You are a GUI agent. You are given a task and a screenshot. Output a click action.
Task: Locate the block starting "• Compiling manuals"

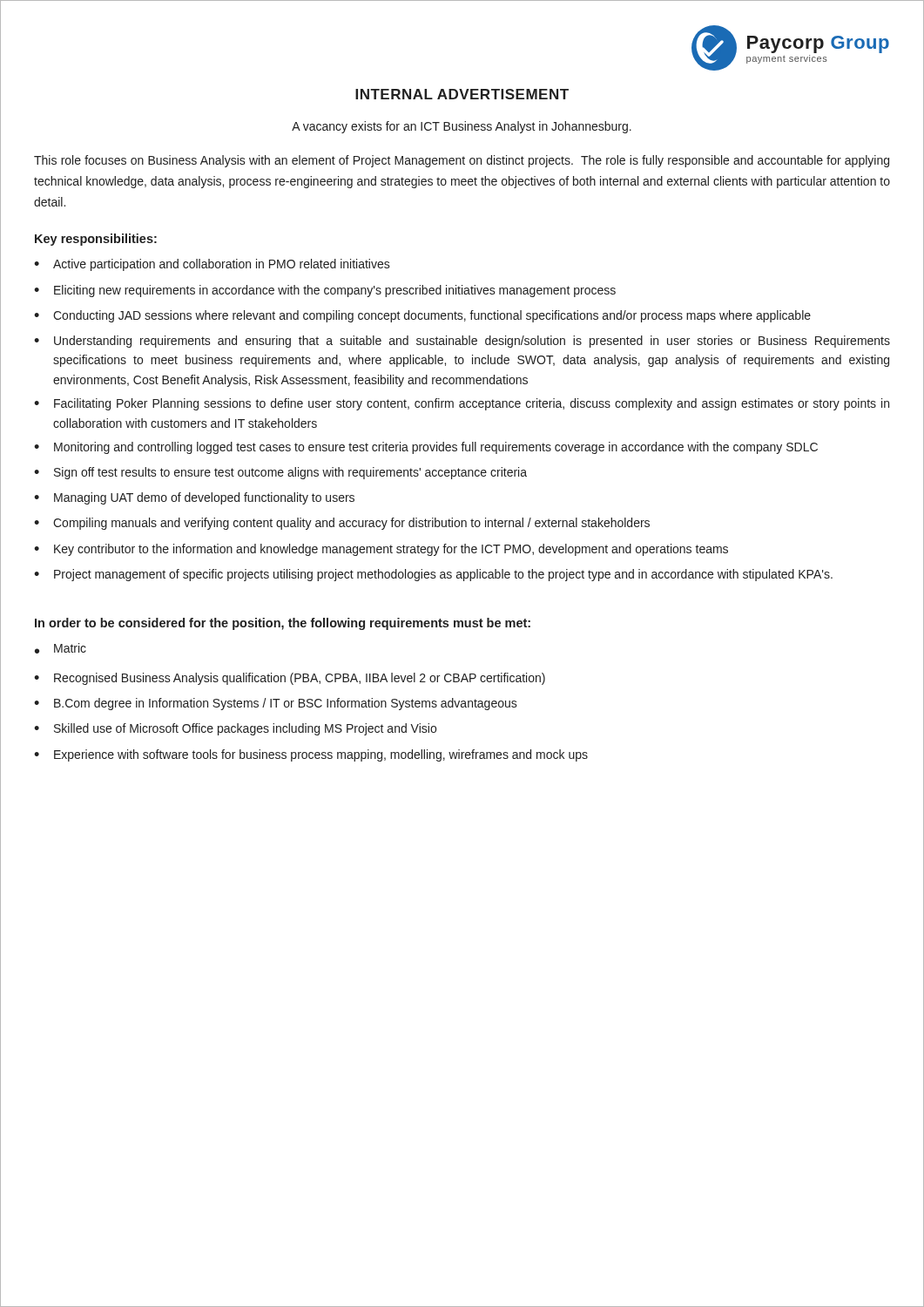(462, 524)
